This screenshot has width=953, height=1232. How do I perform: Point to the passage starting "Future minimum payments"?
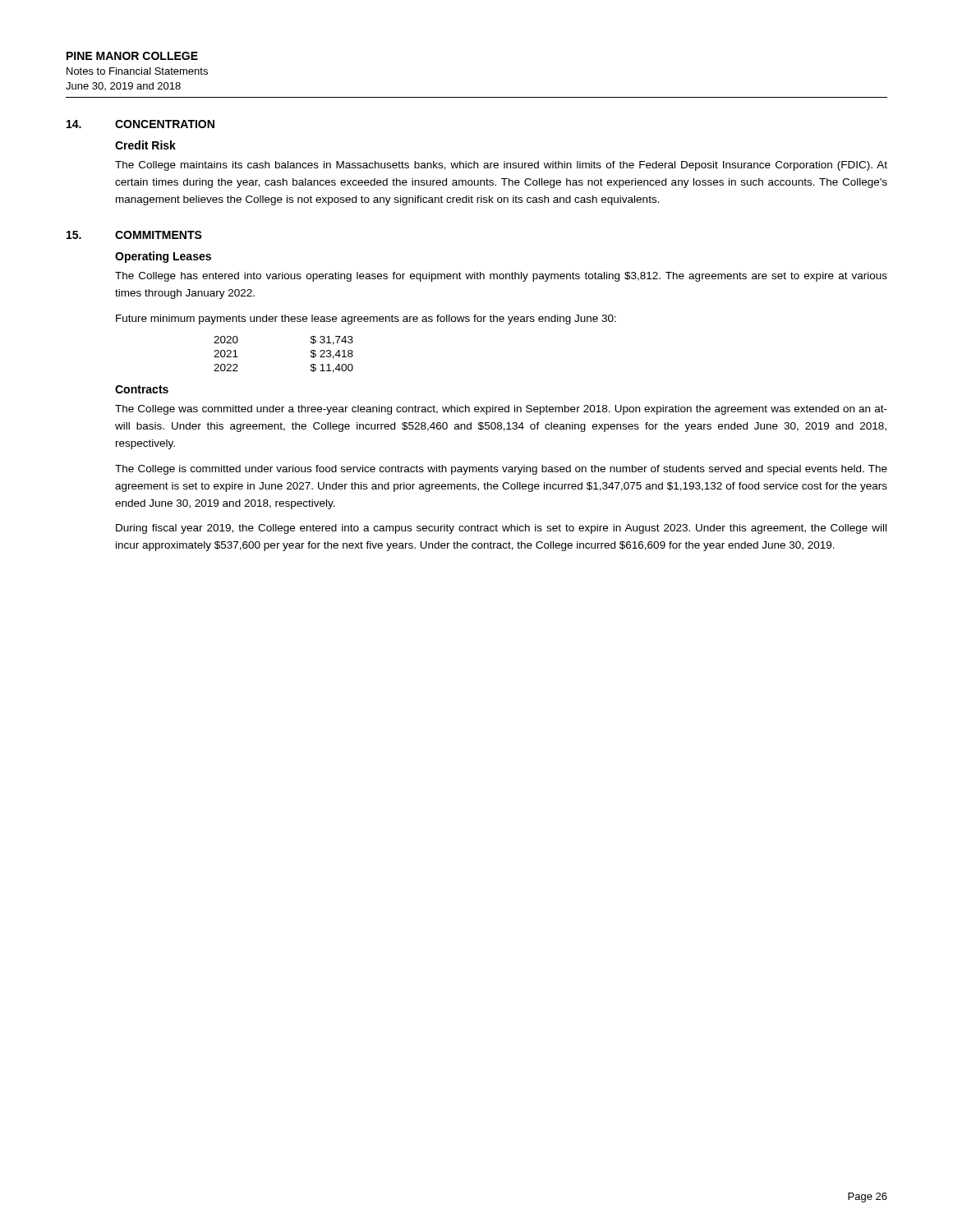[x=366, y=318]
